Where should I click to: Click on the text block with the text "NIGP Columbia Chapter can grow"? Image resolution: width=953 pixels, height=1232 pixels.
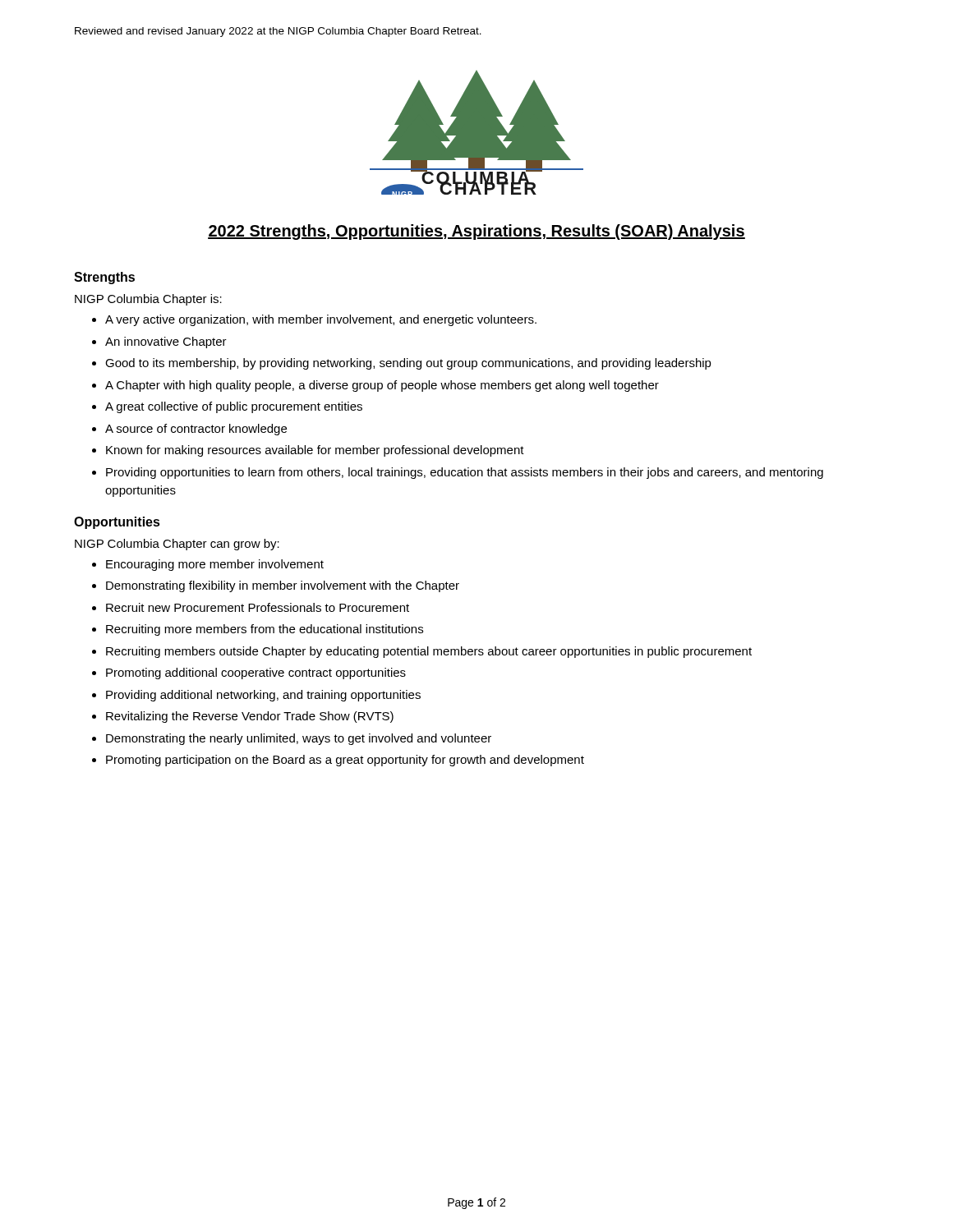click(177, 543)
